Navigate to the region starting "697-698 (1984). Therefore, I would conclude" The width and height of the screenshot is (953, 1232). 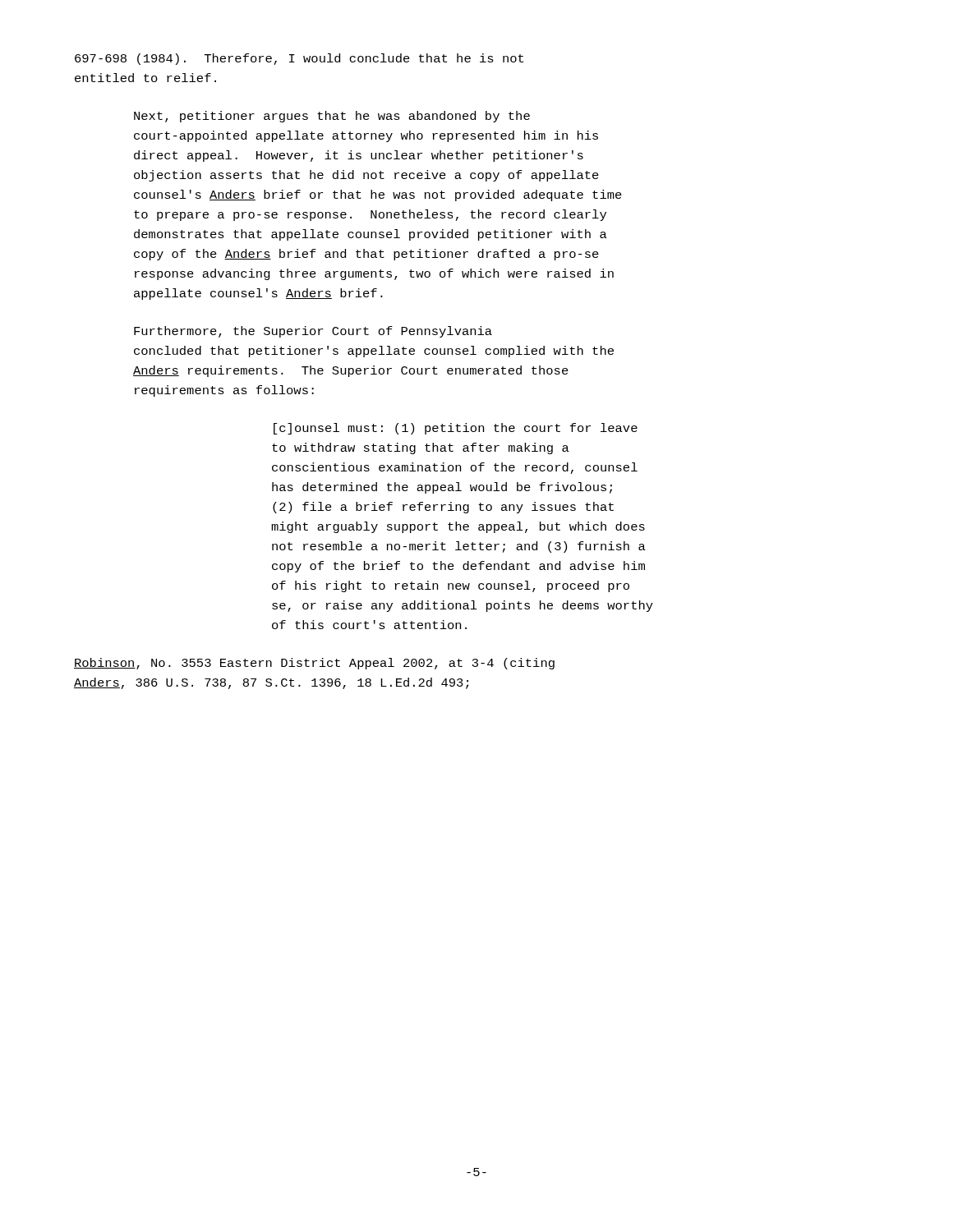[x=299, y=69]
